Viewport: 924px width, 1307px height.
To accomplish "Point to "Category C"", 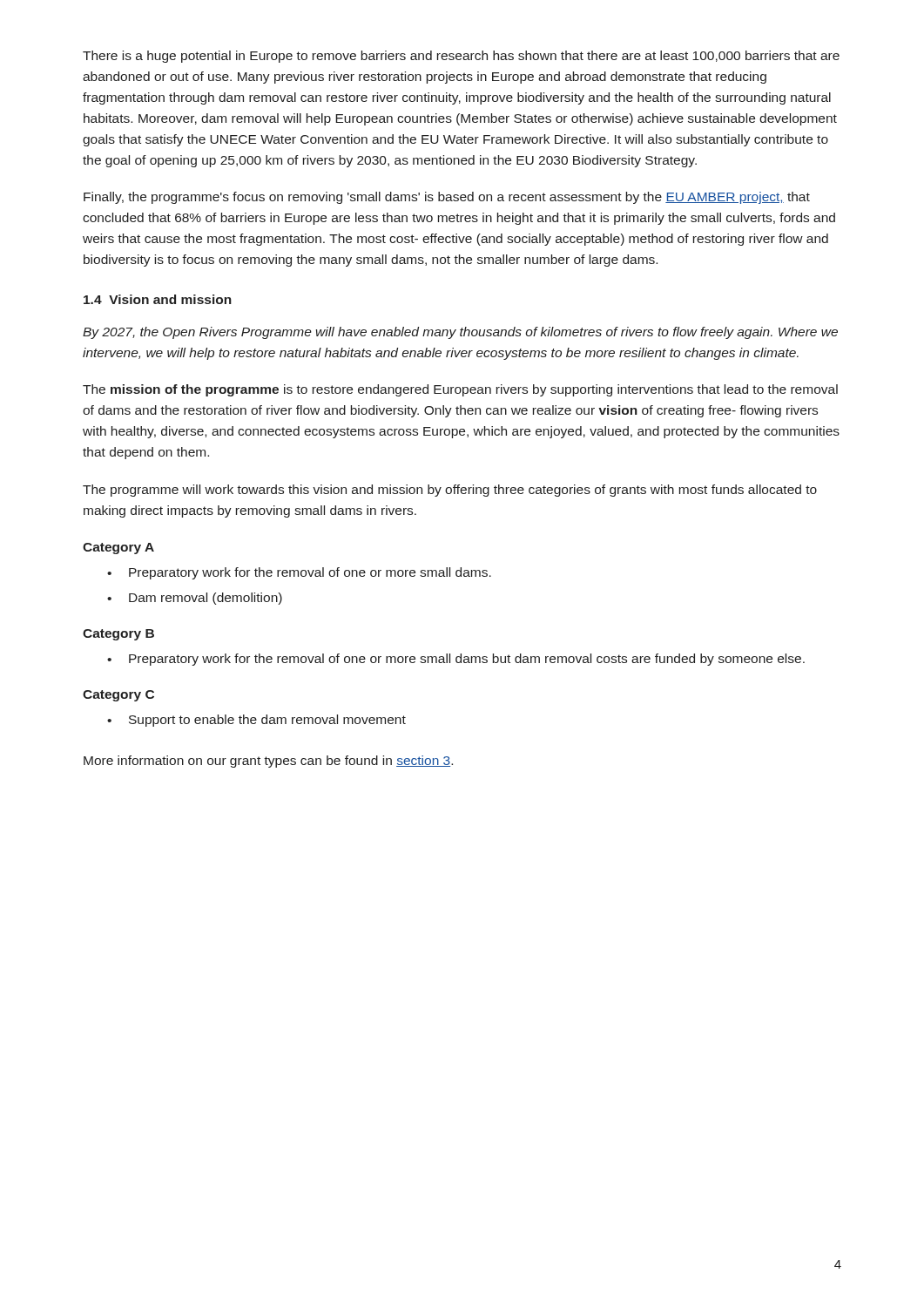I will tap(119, 694).
